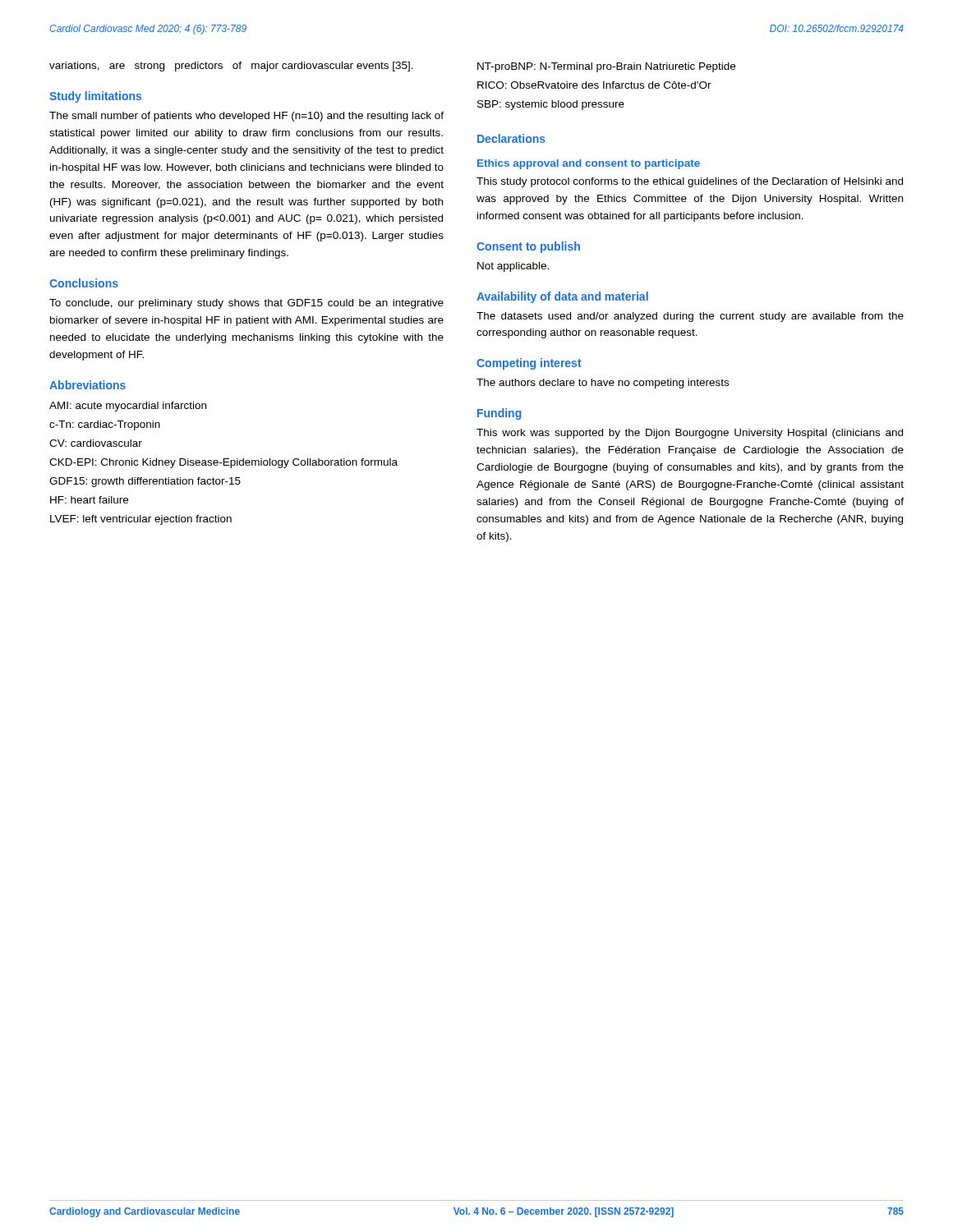
Task: Point to the text starting "variations, are strong predictors of major cardiovascular"
Action: (x=246, y=66)
